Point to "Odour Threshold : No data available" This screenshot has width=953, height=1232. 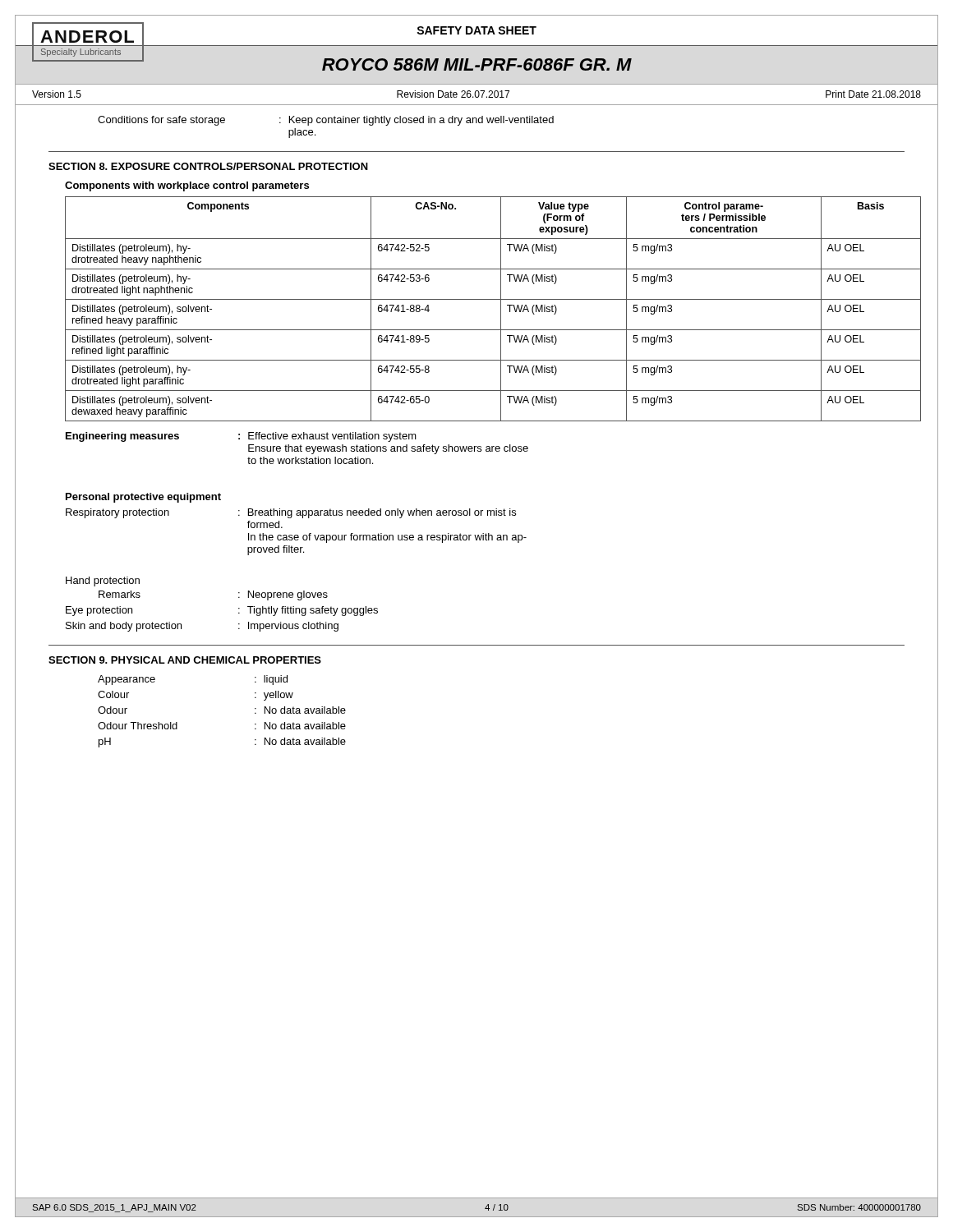[138, 726]
